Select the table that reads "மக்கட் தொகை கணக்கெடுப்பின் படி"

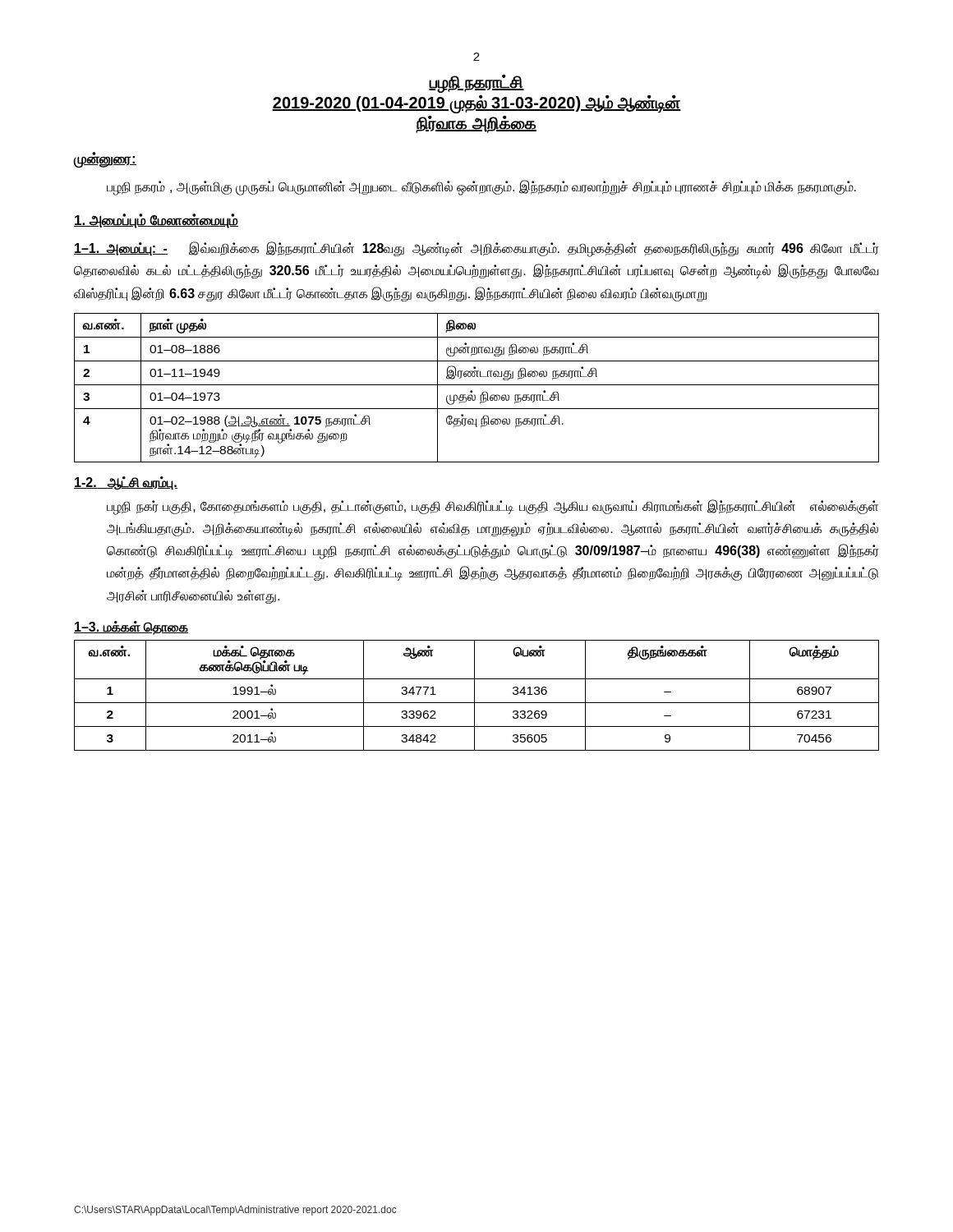(x=476, y=695)
